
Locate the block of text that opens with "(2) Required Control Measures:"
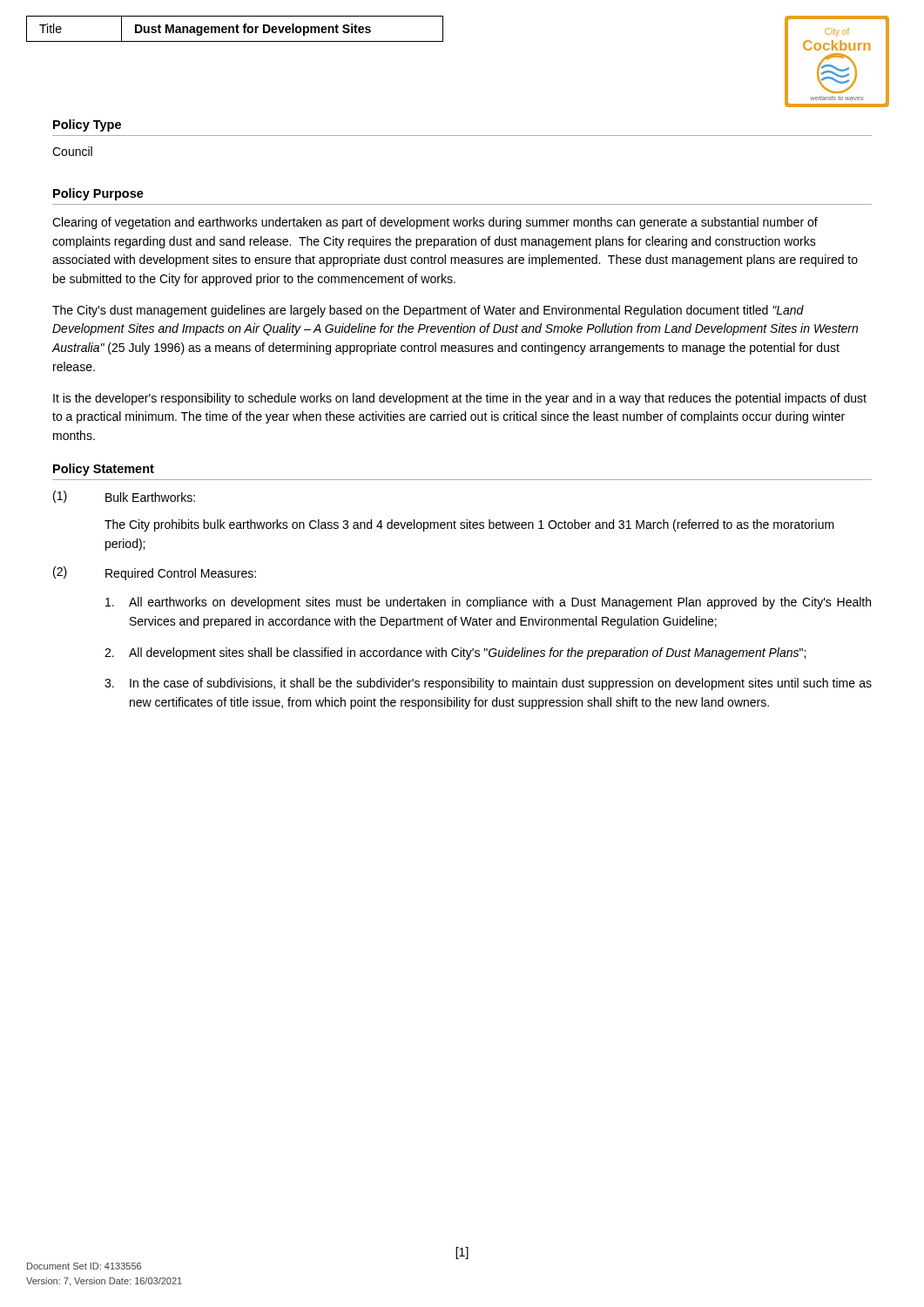tap(462, 645)
